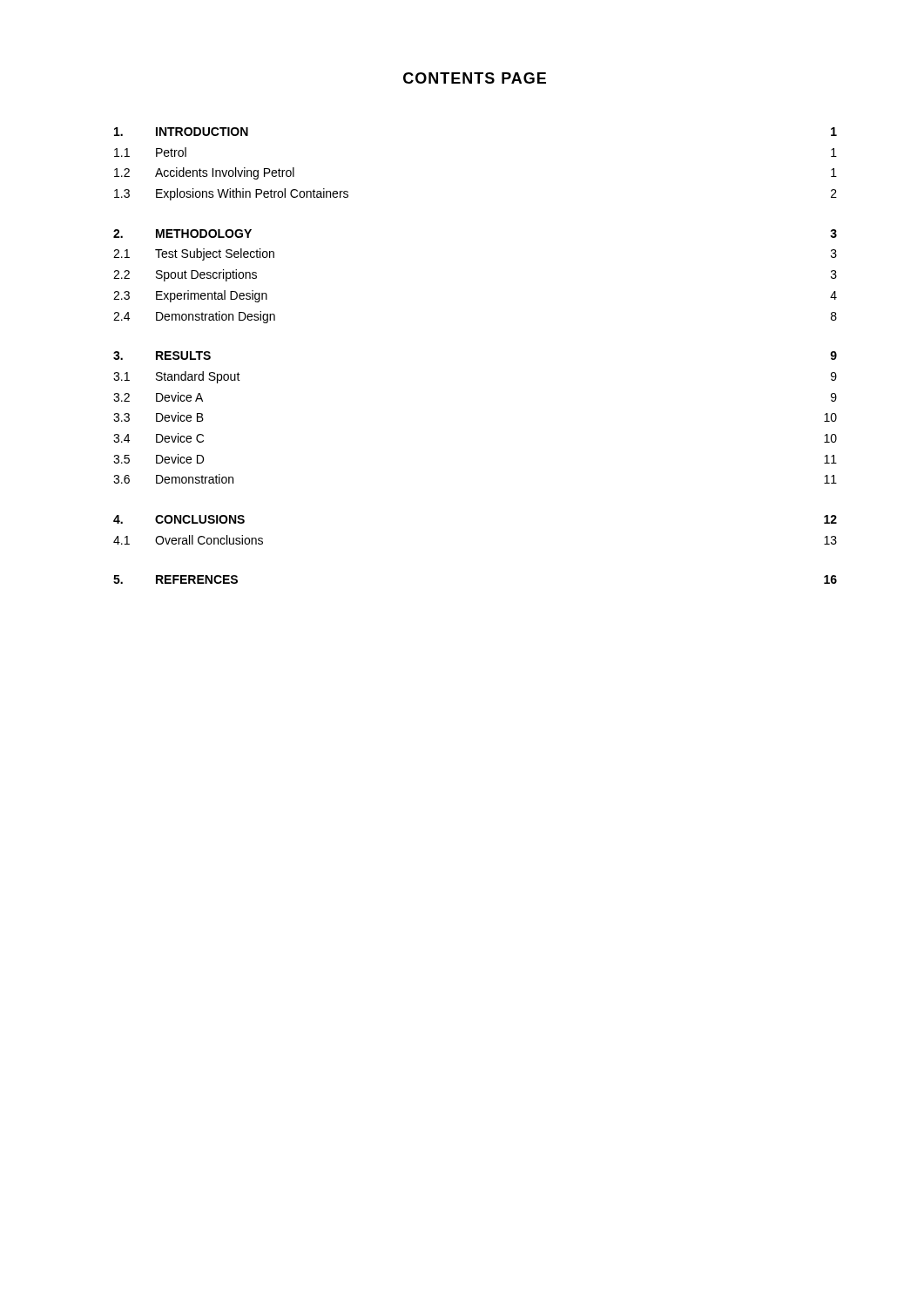924x1307 pixels.
Task: Click the passage that begins "3. RESULTS 9 3.1 Standard Spout 9"
Action: coord(181,355)
